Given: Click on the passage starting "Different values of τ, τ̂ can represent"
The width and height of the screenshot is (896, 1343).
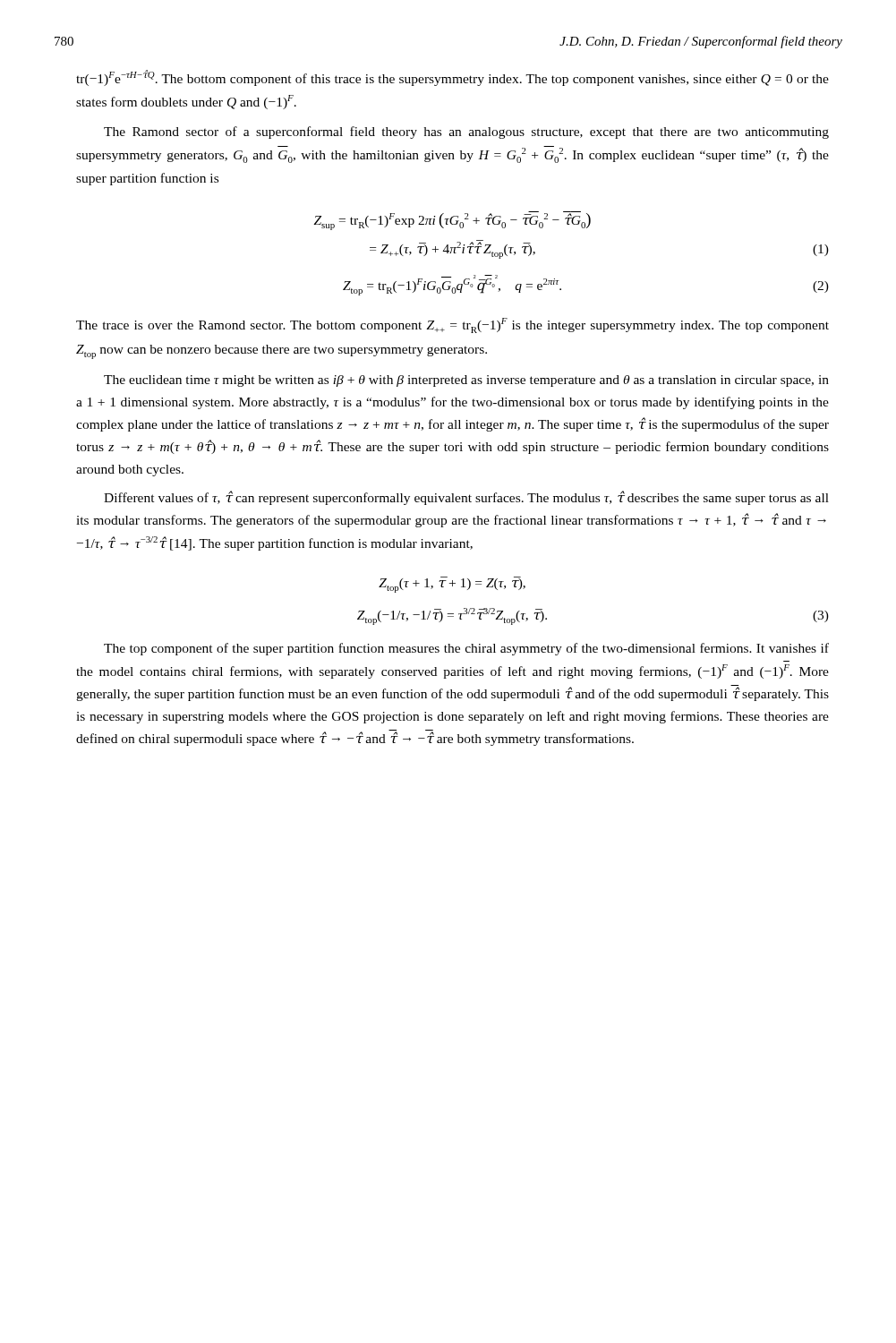Looking at the screenshot, I should (452, 521).
